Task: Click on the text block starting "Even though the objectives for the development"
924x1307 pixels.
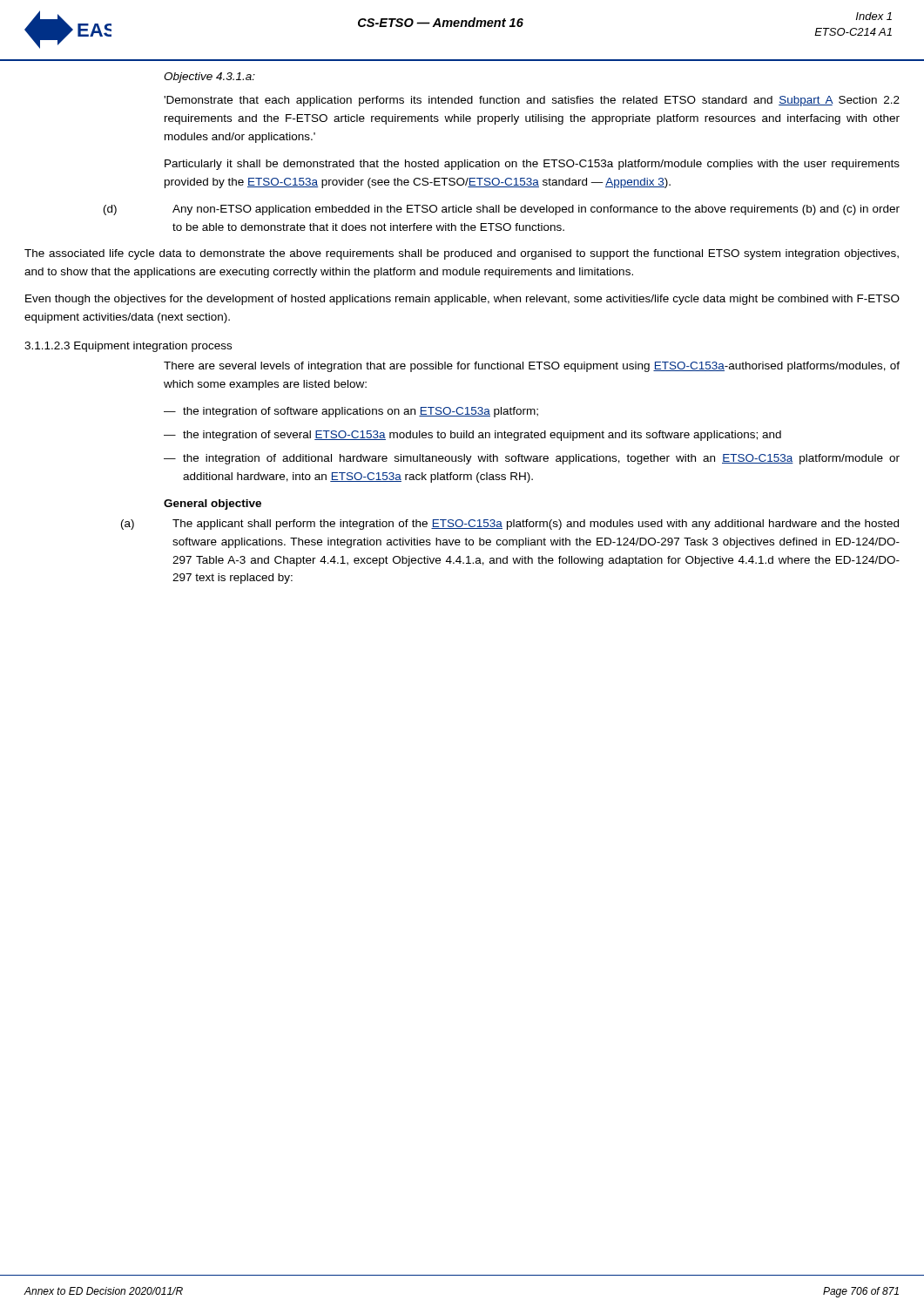Action: (462, 308)
